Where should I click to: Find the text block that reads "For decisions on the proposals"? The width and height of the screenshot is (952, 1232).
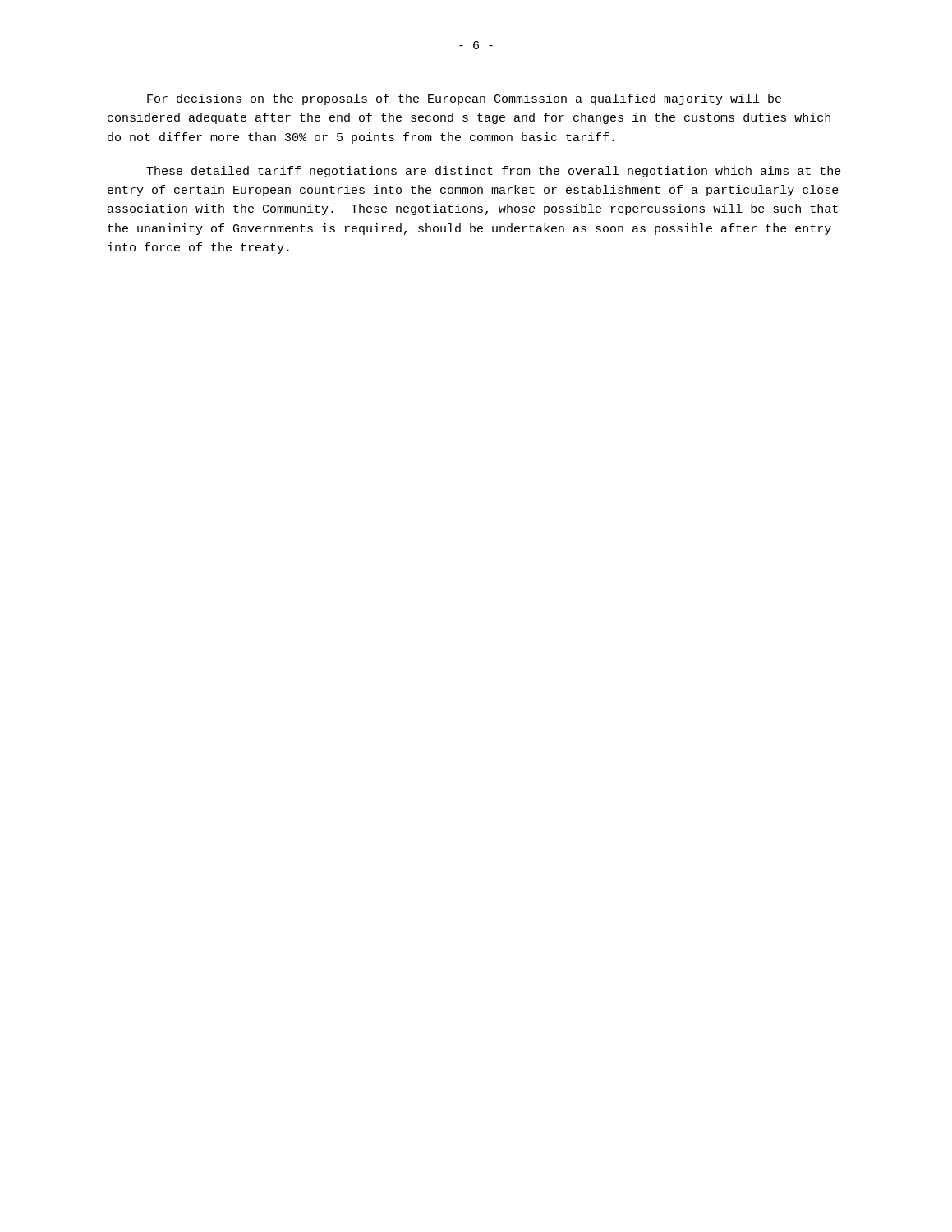pyautogui.click(x=469, y=119)
